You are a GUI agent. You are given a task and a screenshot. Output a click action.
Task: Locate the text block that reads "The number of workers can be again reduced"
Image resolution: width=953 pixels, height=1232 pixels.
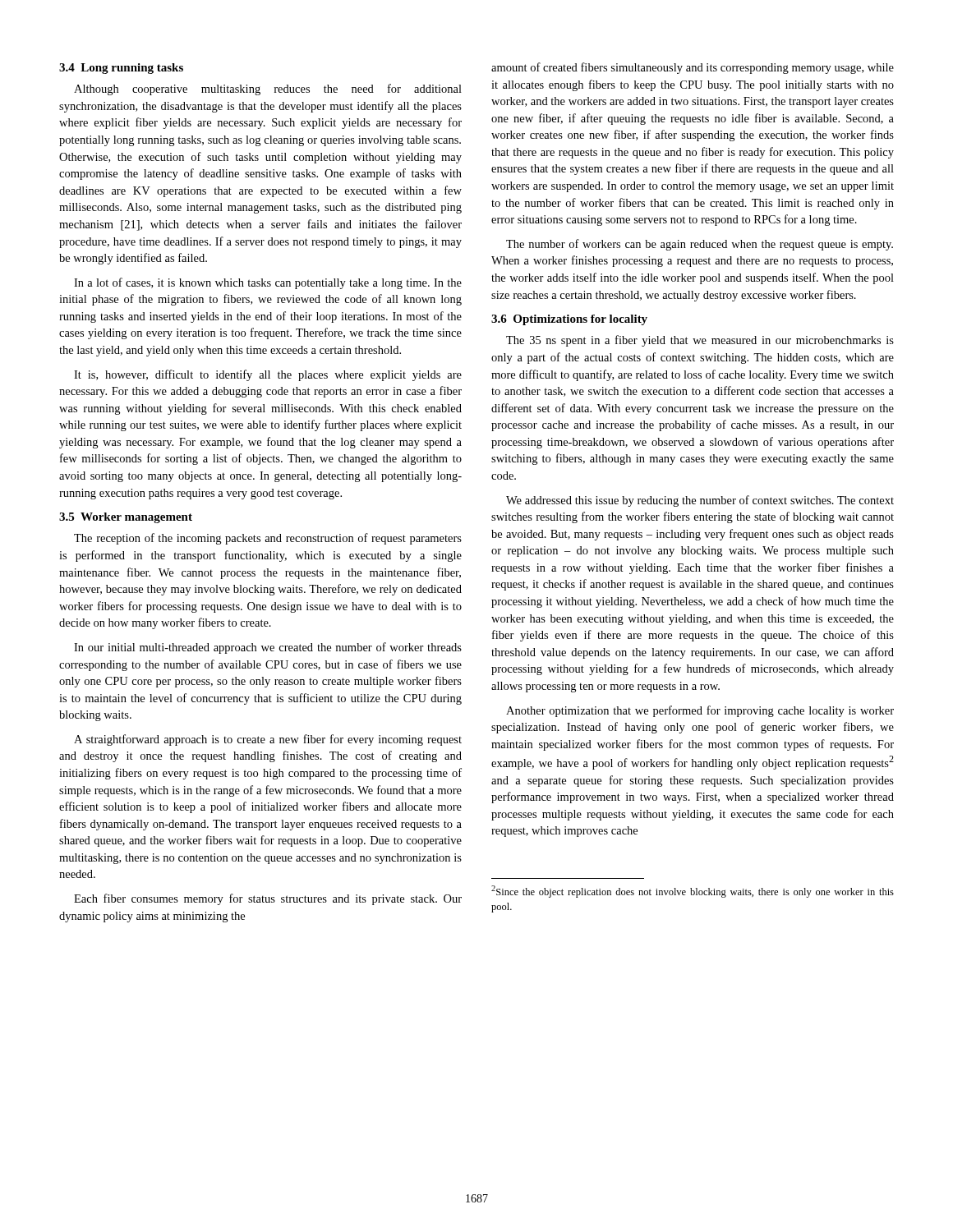[693, 269]
